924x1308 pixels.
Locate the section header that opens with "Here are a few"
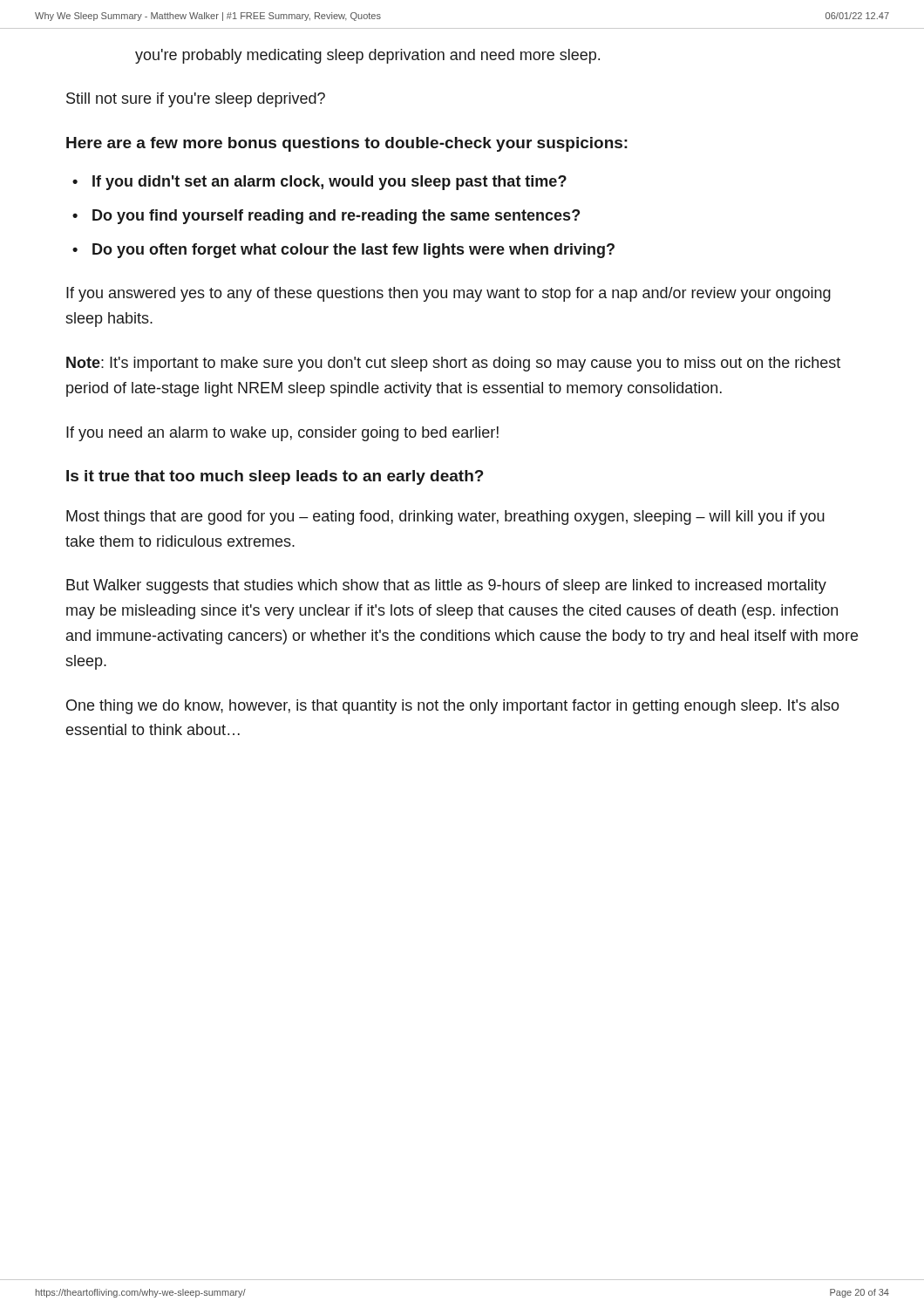pos(347,142)
